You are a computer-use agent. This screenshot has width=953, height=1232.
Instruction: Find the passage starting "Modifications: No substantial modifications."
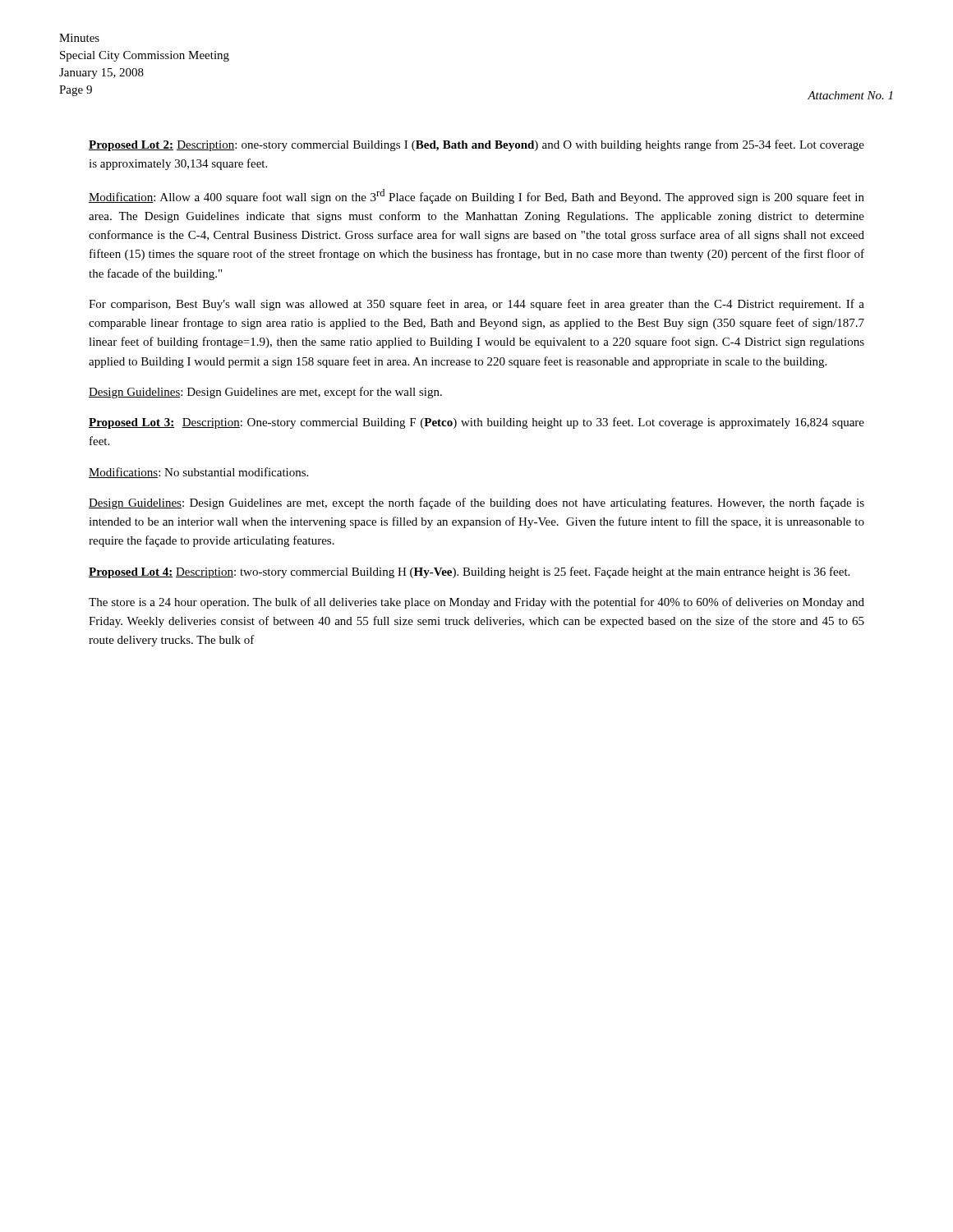click(199, 472)
